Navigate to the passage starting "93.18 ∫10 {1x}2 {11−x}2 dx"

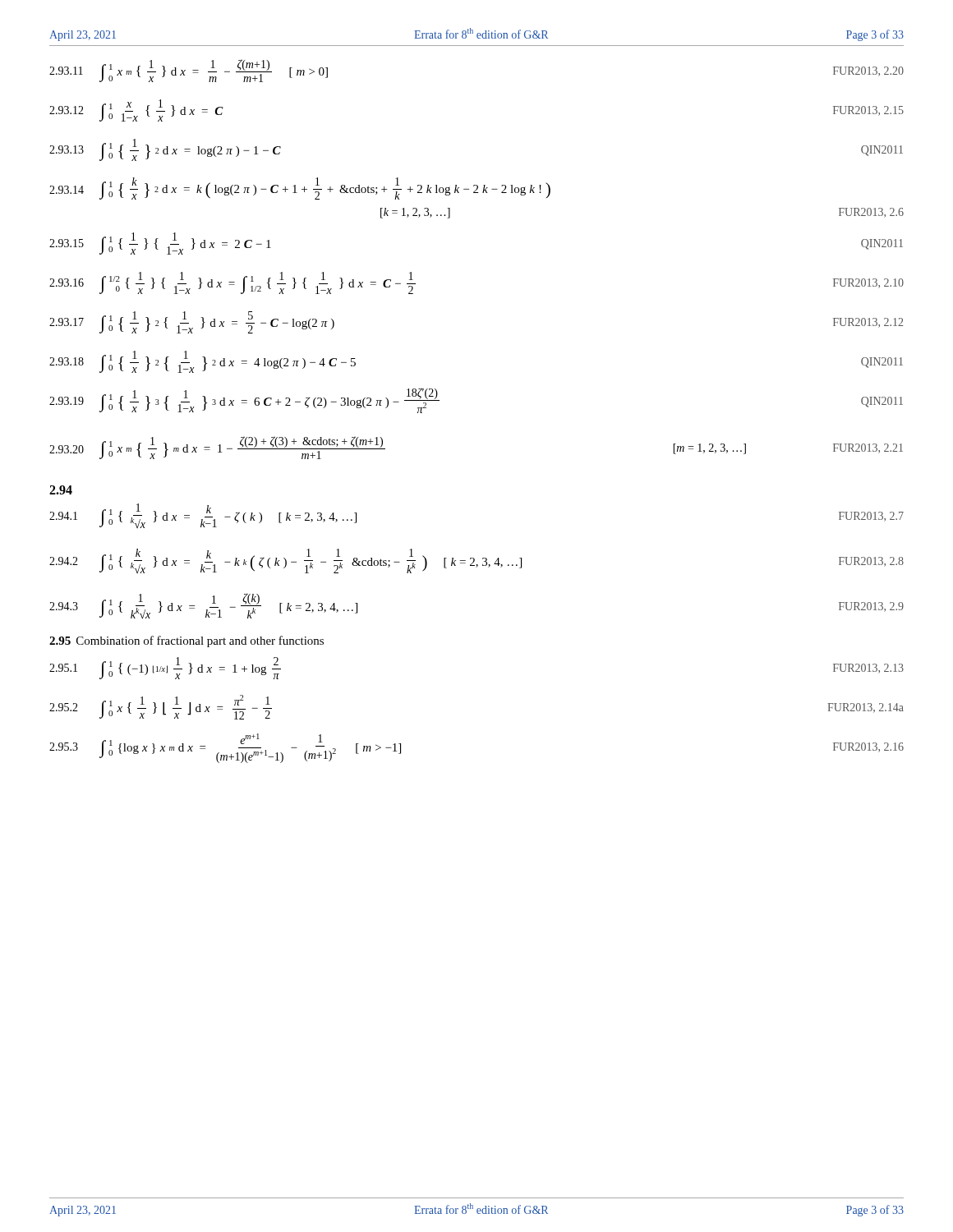(204, 362)
